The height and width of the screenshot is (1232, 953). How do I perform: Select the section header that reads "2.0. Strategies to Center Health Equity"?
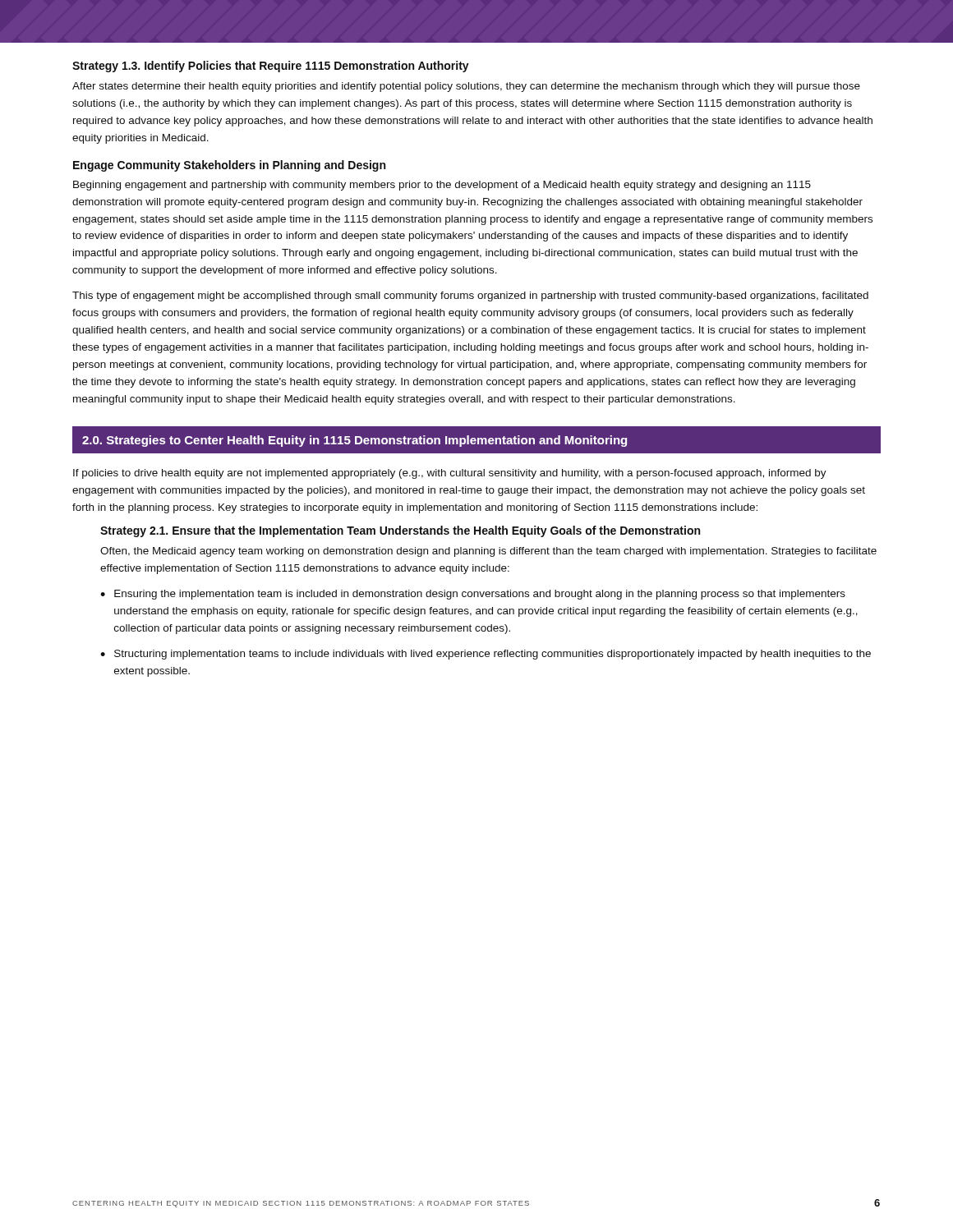(355, 440)
